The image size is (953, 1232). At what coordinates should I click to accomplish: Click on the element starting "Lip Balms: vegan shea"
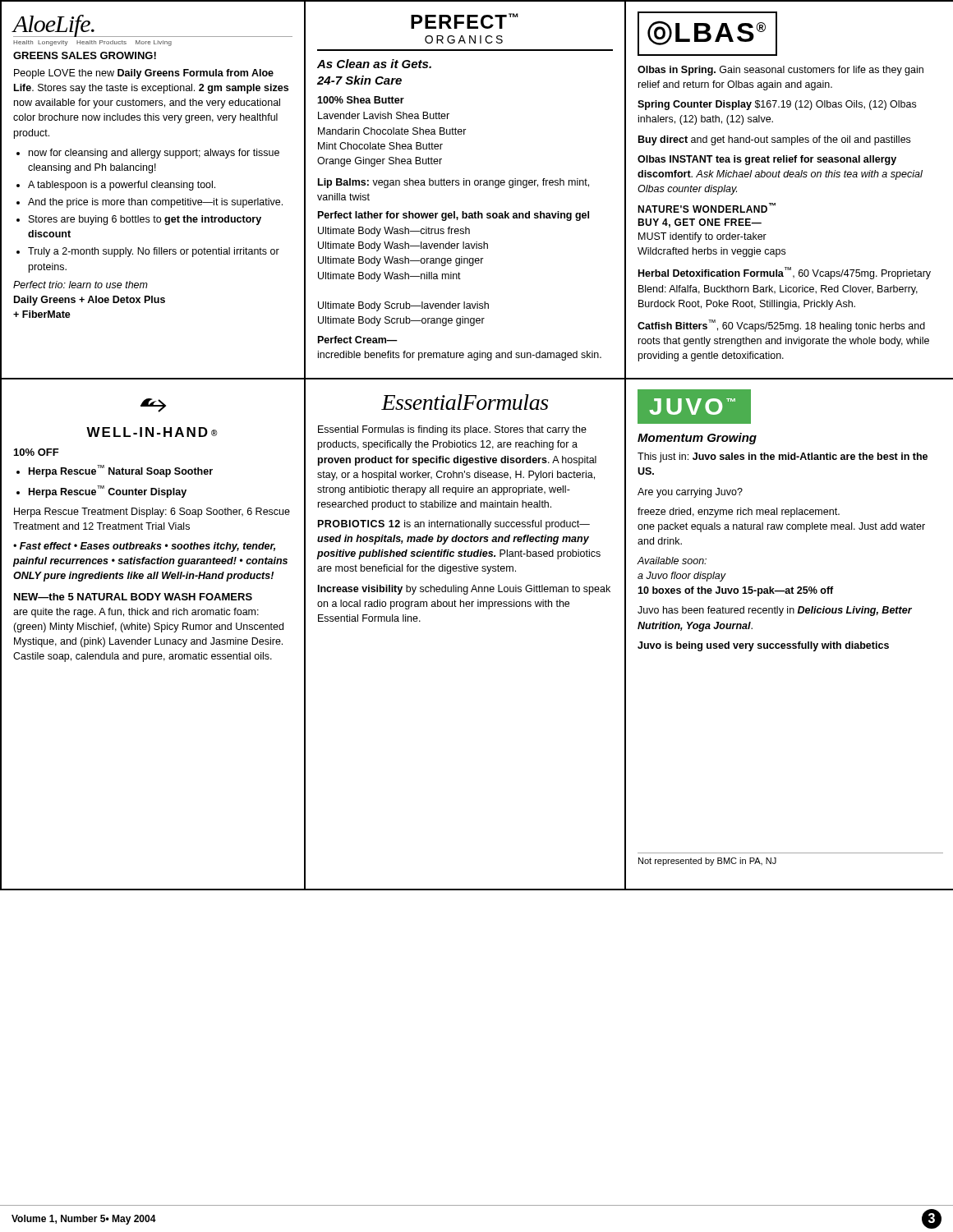(454, 190)
